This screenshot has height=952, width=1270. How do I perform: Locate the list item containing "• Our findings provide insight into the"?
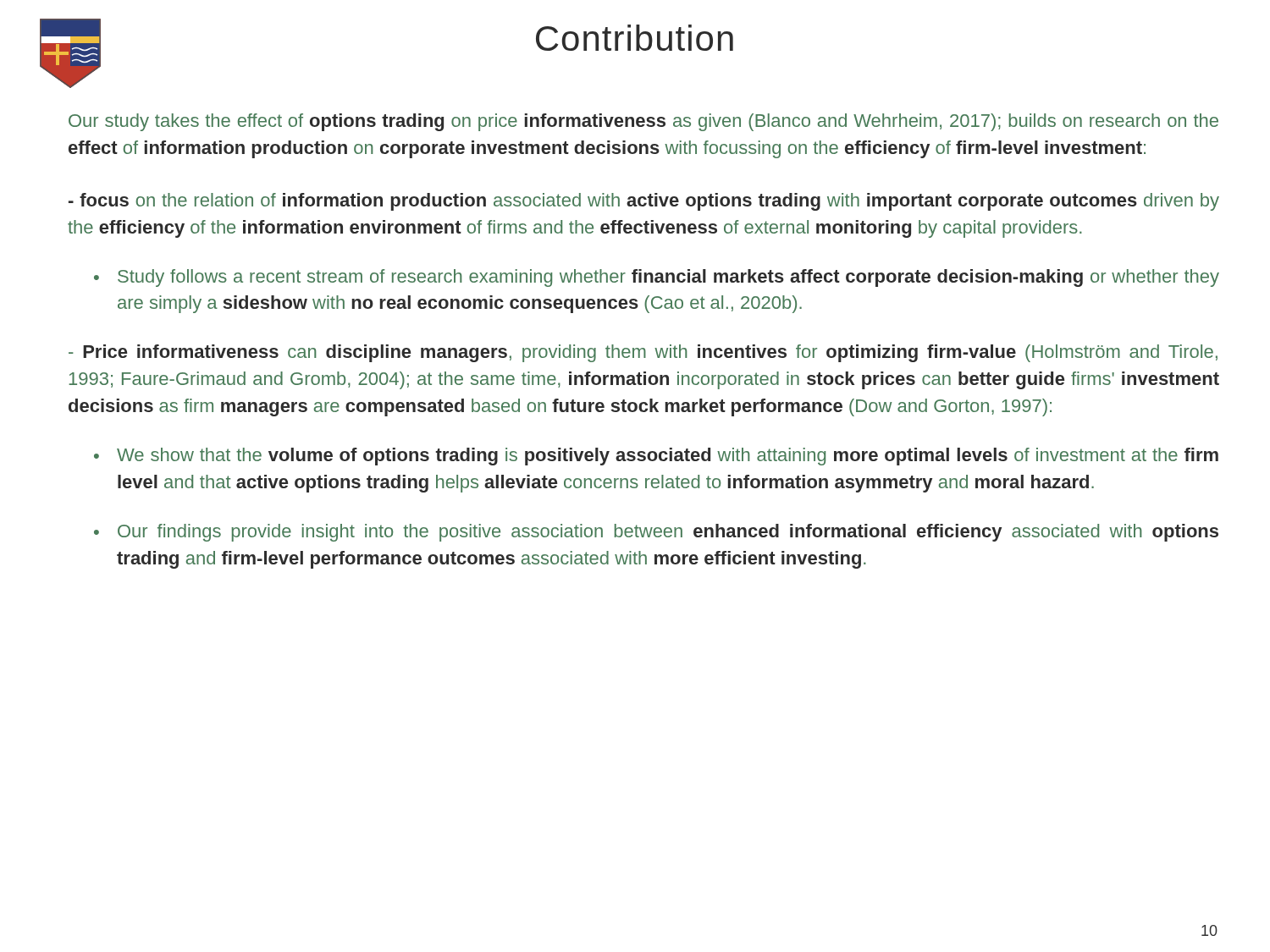656,545
